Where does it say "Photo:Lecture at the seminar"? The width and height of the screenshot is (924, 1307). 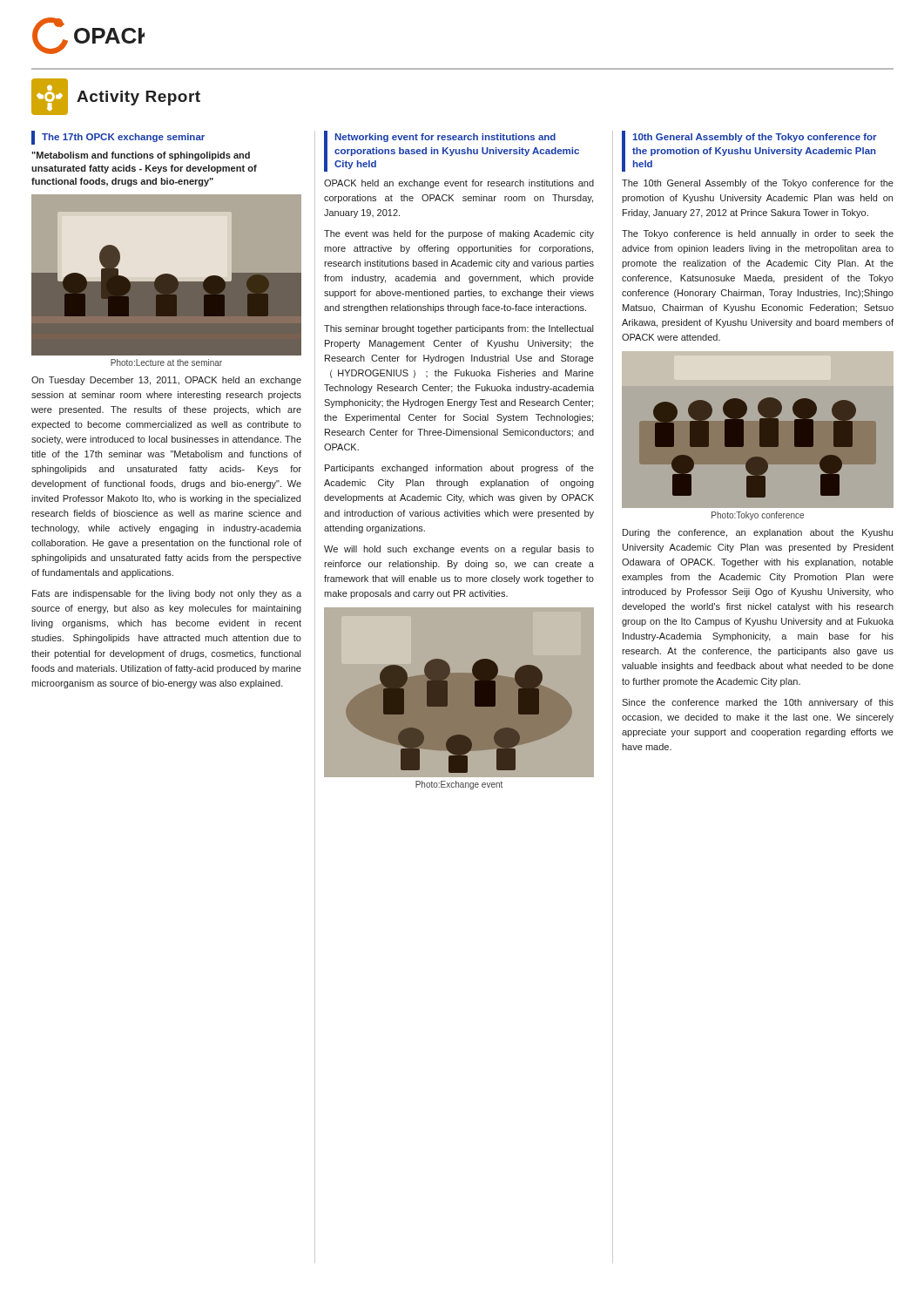point(166,363)
